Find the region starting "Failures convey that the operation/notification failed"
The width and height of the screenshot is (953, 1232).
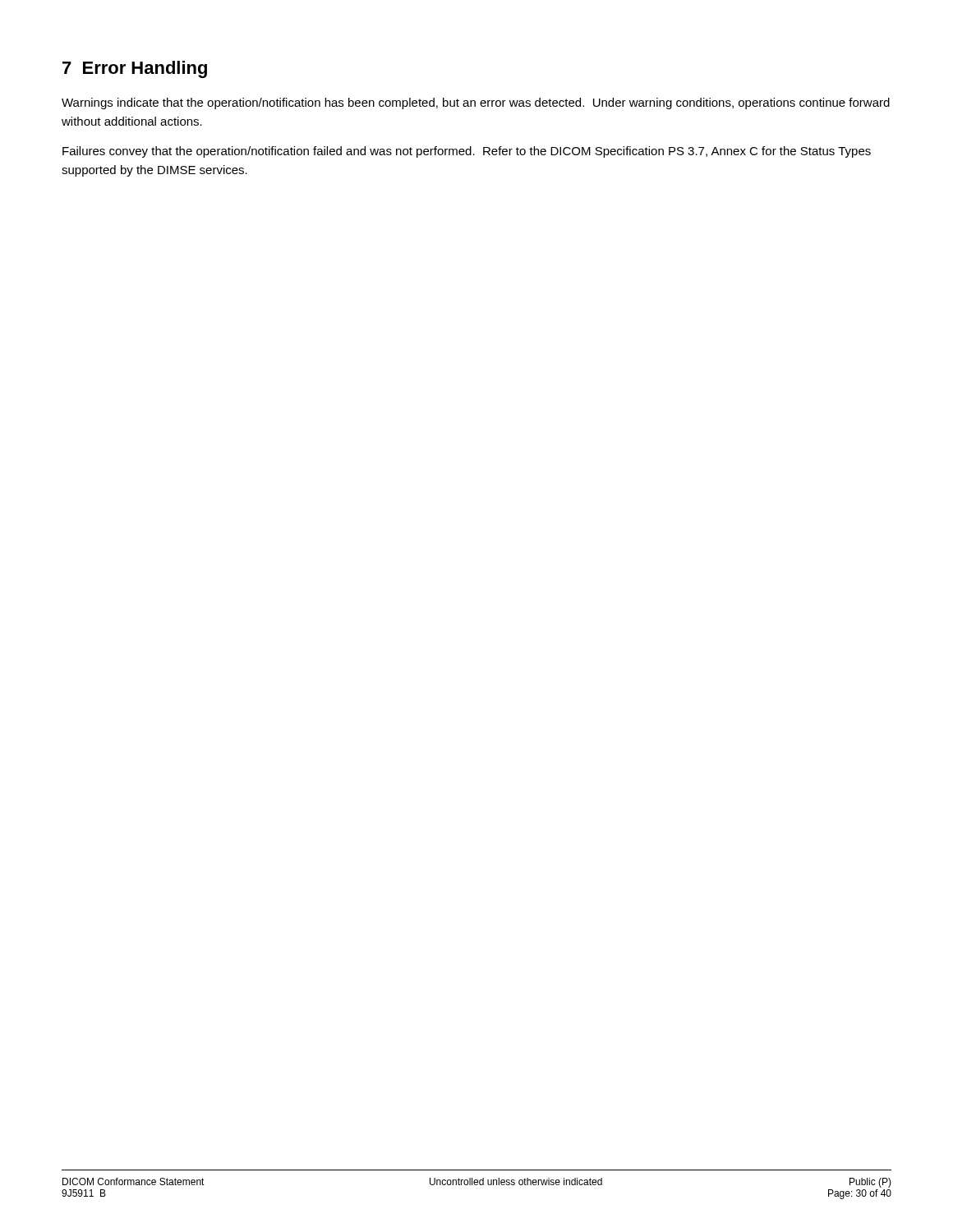(466, 160)
